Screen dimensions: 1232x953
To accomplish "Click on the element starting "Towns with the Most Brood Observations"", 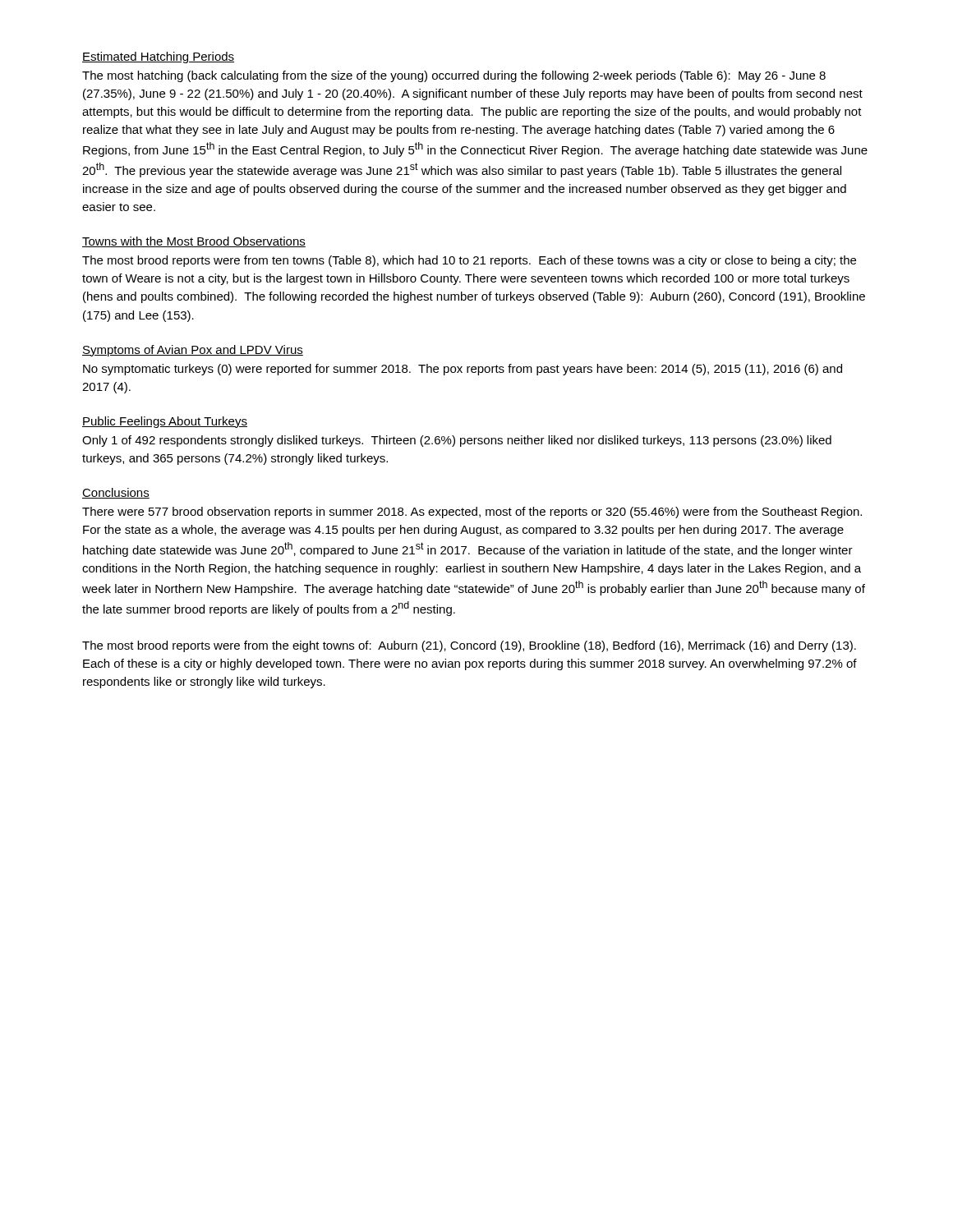I will coord(194,241).
